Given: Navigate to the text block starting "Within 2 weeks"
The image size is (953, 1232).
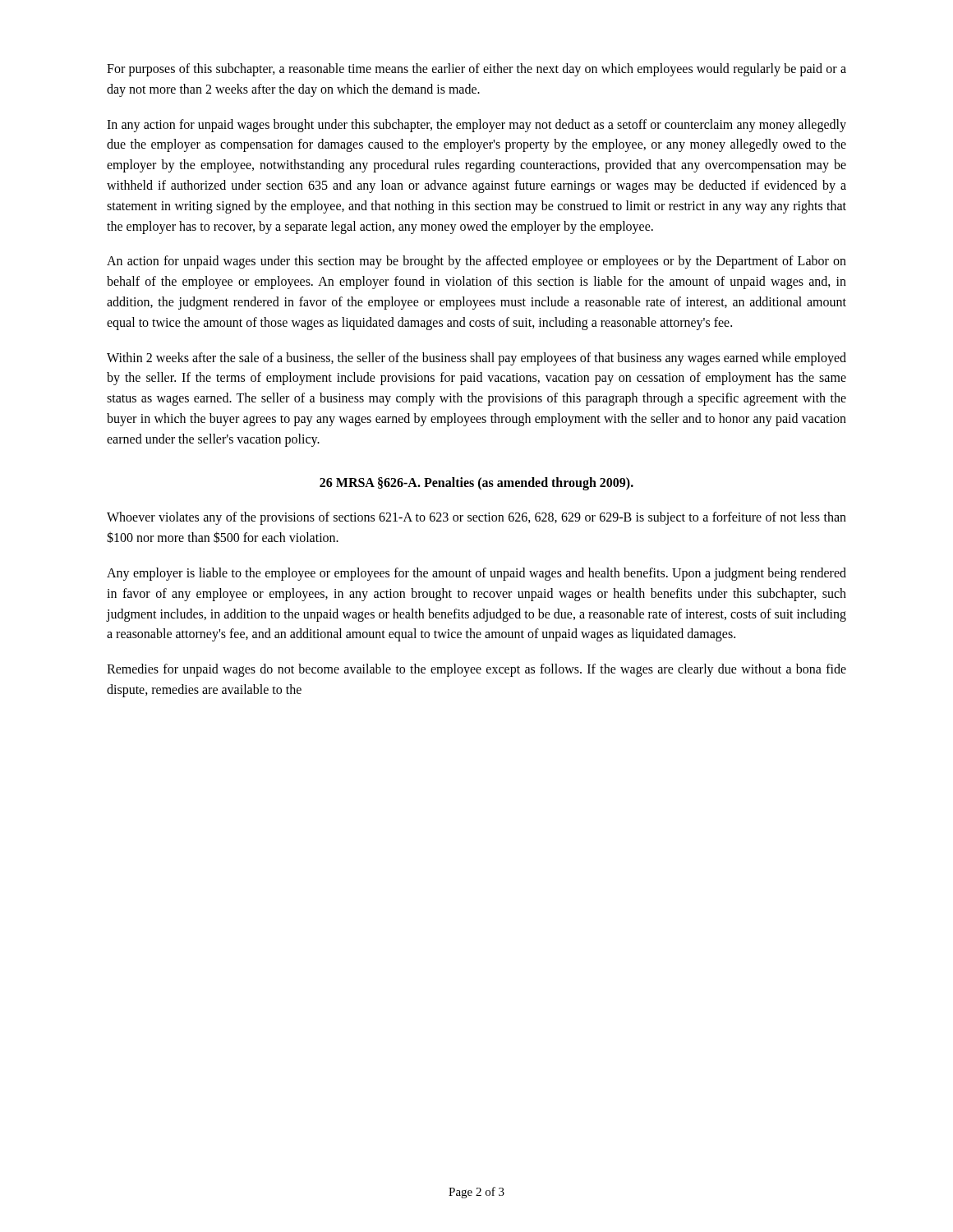Looking at the screenshot, I should 476,398.
